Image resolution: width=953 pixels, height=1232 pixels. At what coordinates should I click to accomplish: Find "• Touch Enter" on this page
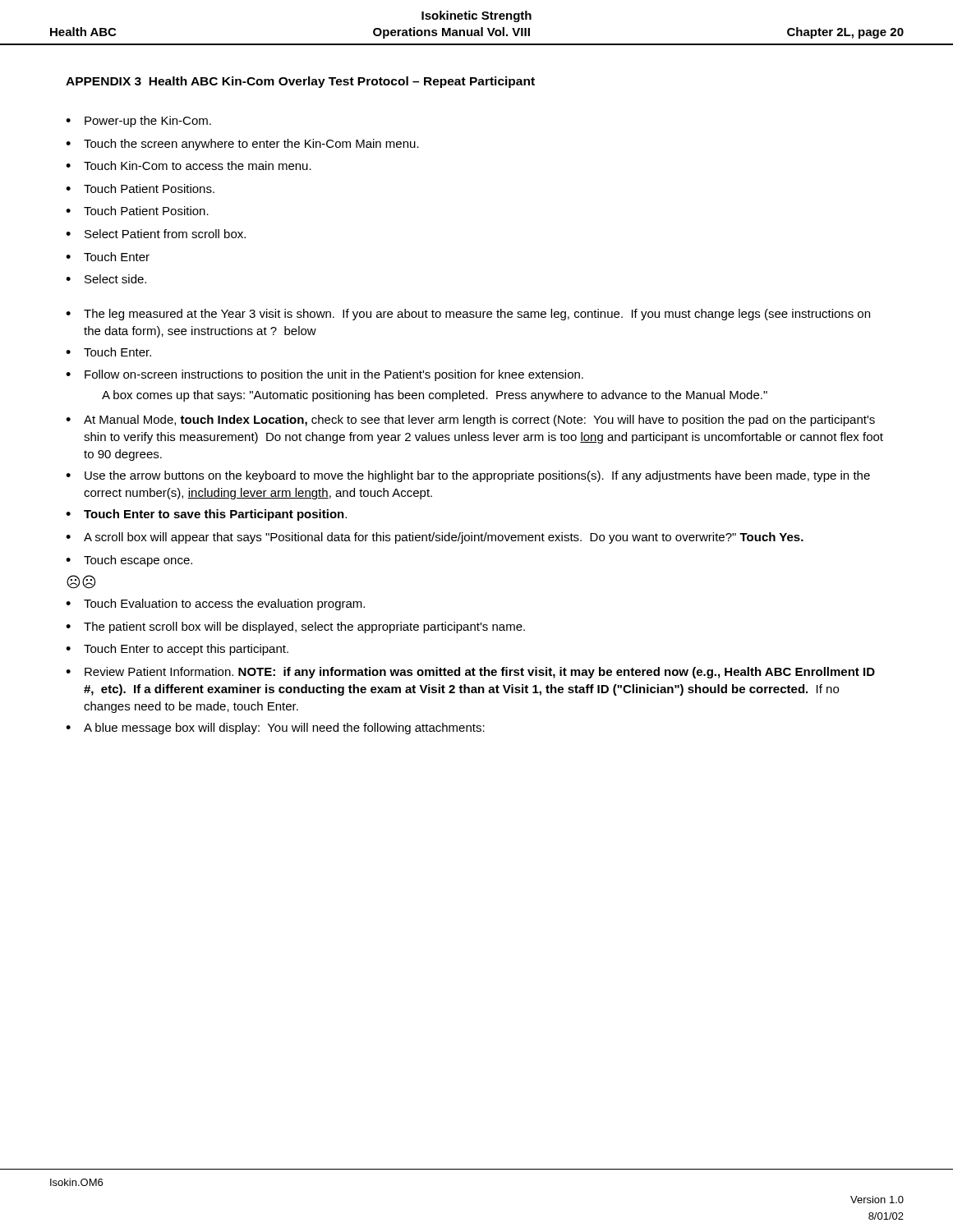click(x=108, y=257)
